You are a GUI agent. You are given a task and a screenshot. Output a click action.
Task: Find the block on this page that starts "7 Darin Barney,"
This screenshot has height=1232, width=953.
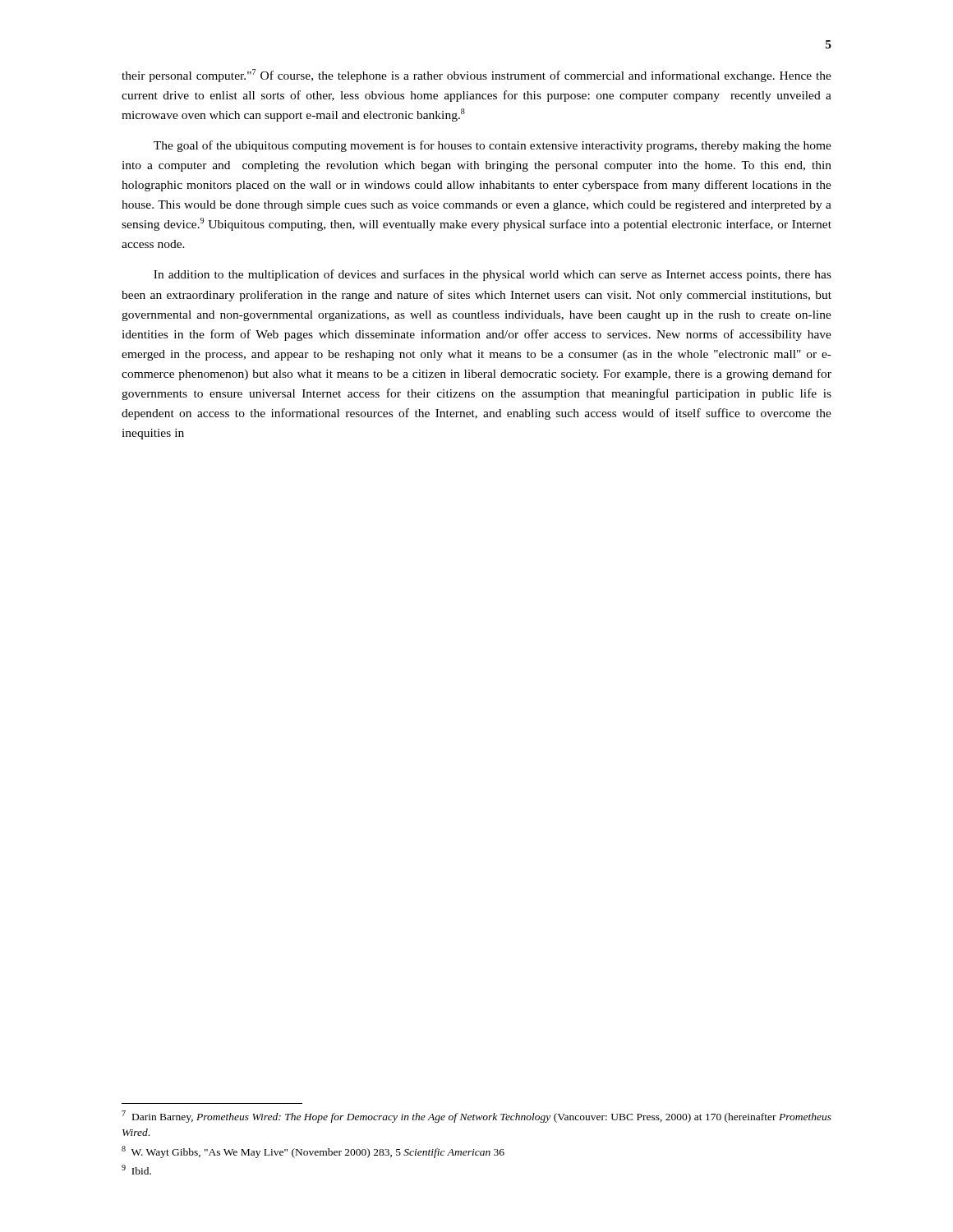tap(476, 1124)
